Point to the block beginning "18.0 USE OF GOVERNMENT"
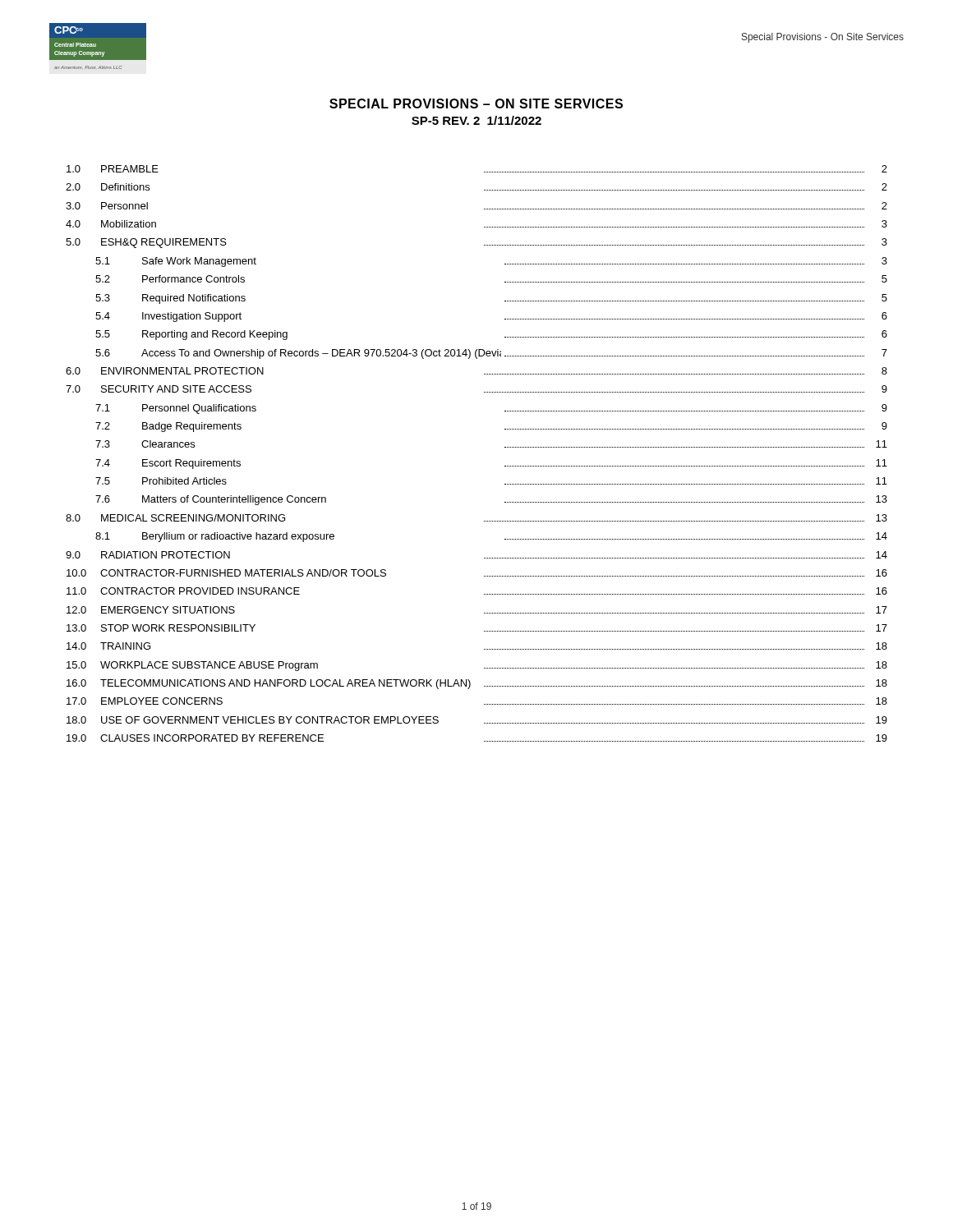 [x=476, y=720]
